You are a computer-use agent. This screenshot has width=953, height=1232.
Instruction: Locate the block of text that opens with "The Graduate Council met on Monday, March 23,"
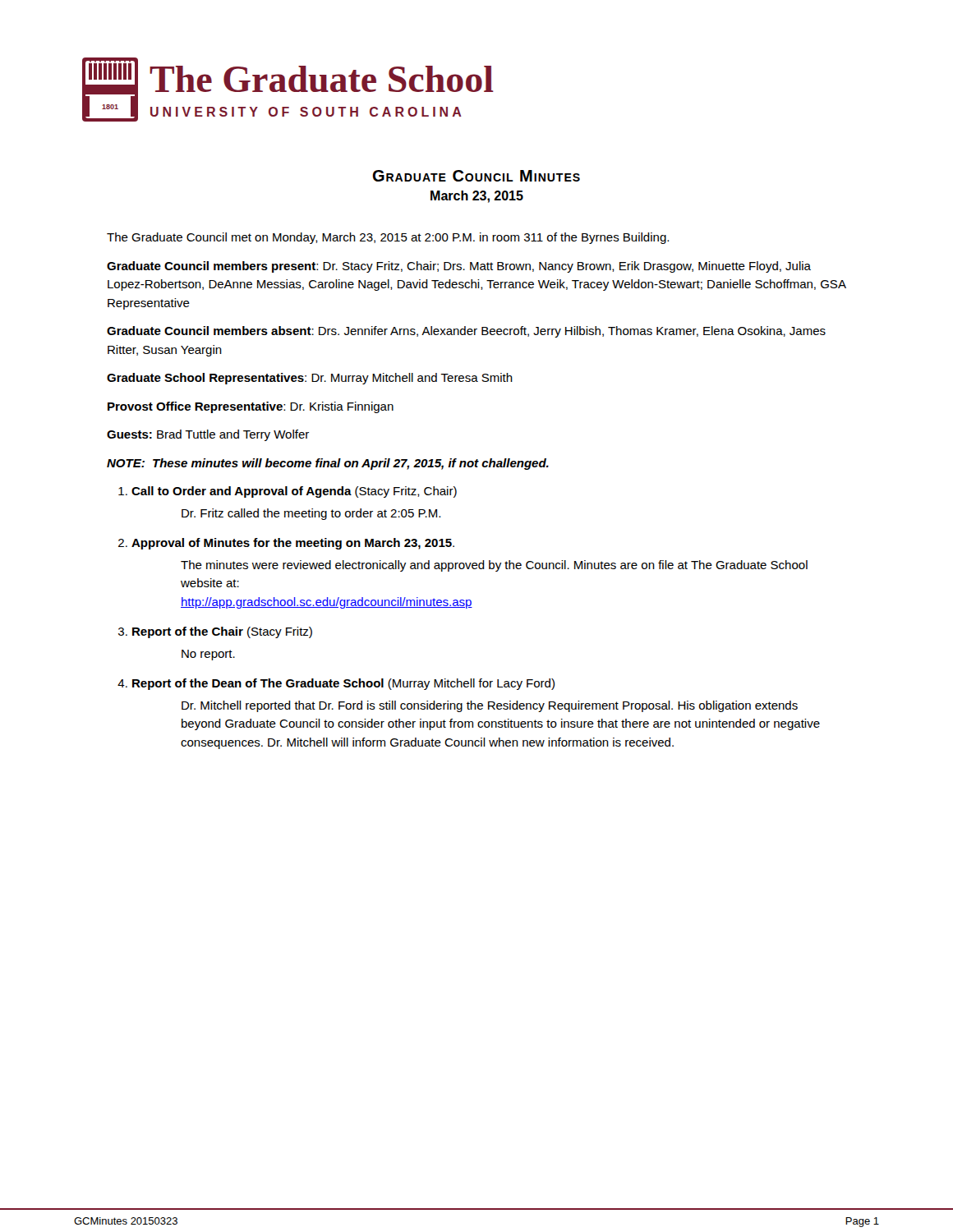click(x=476, y=238)
